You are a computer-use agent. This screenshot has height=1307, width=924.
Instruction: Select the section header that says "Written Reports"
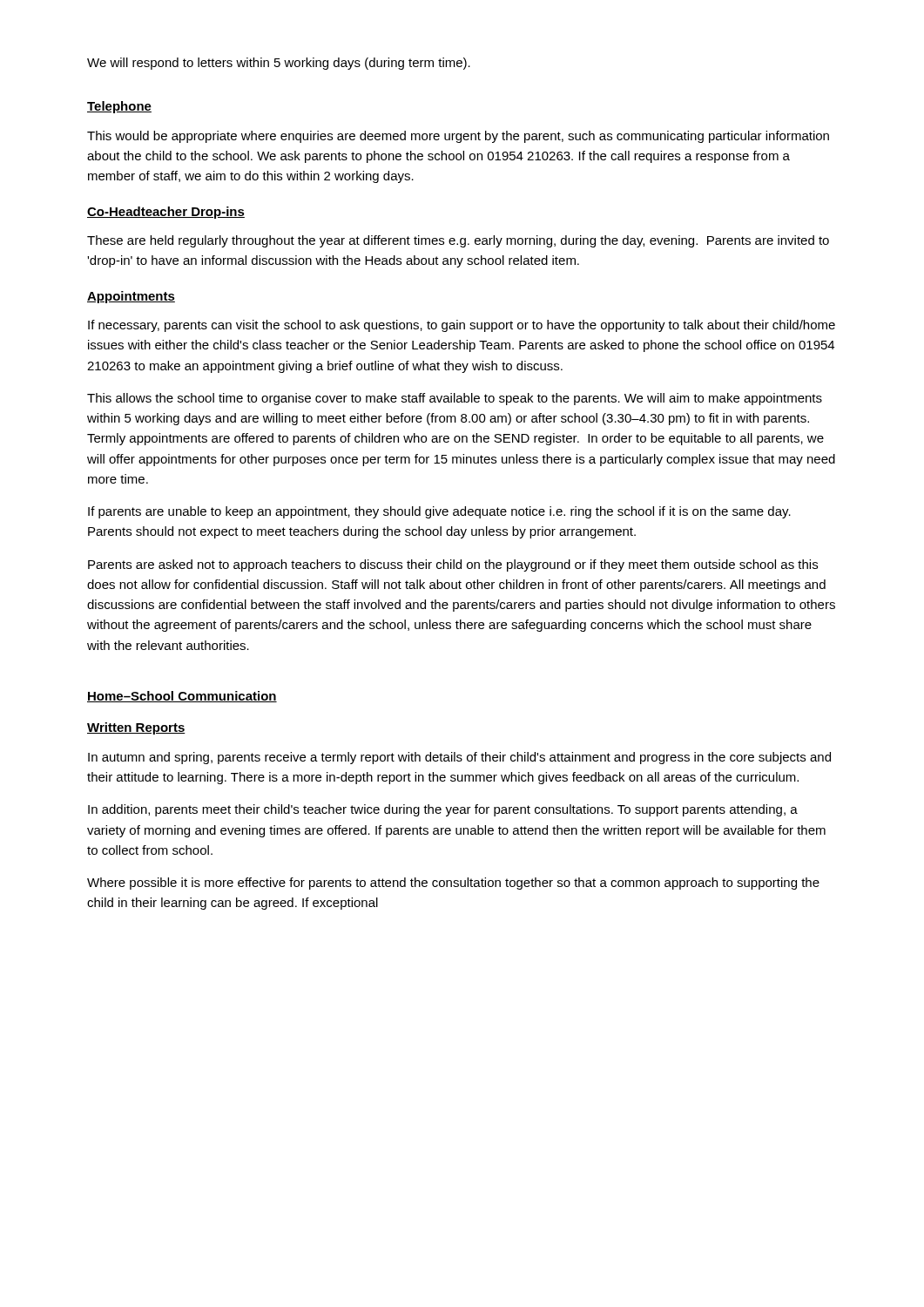pos(136,727)
